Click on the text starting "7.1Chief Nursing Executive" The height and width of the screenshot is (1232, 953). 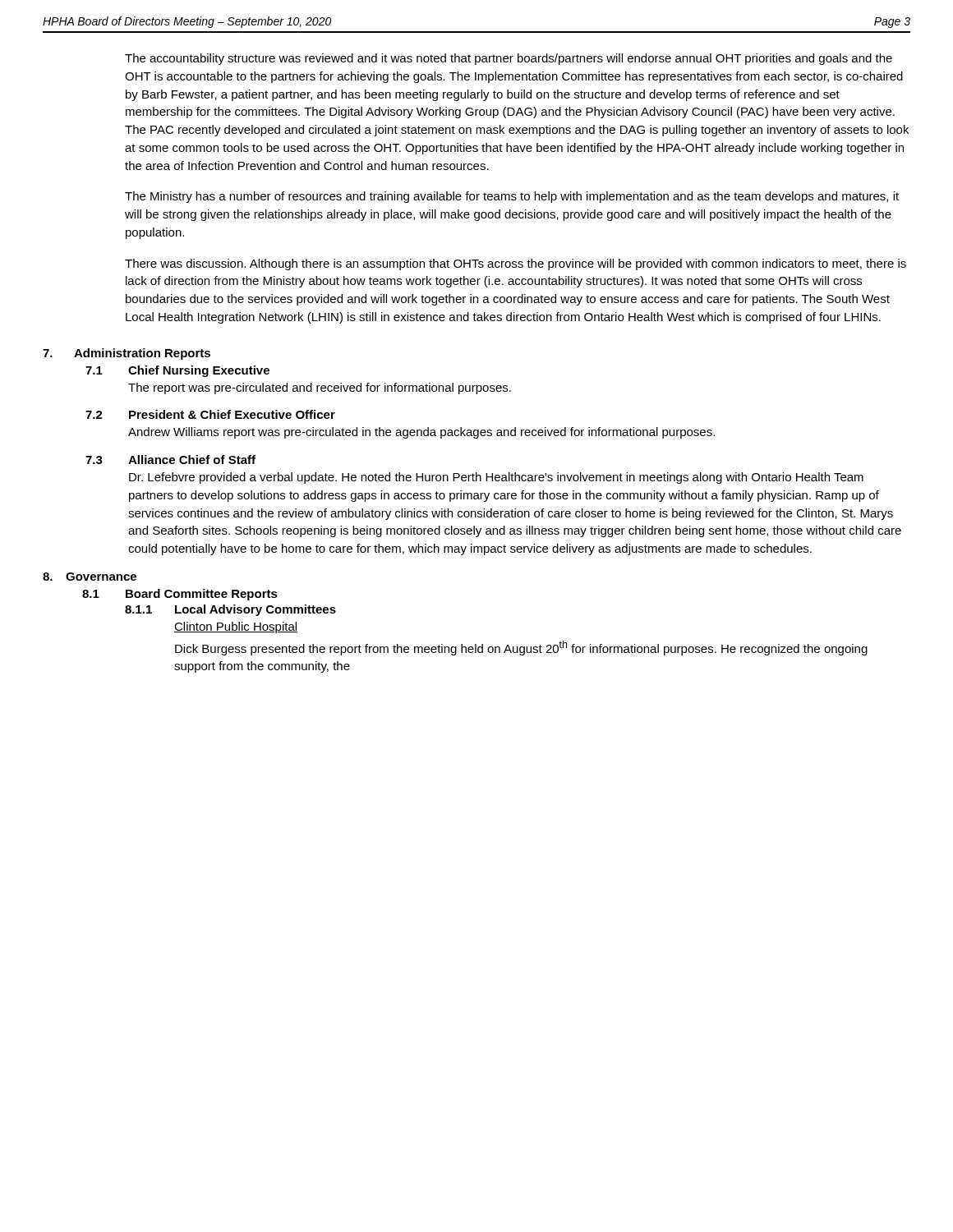click(178, 370)
